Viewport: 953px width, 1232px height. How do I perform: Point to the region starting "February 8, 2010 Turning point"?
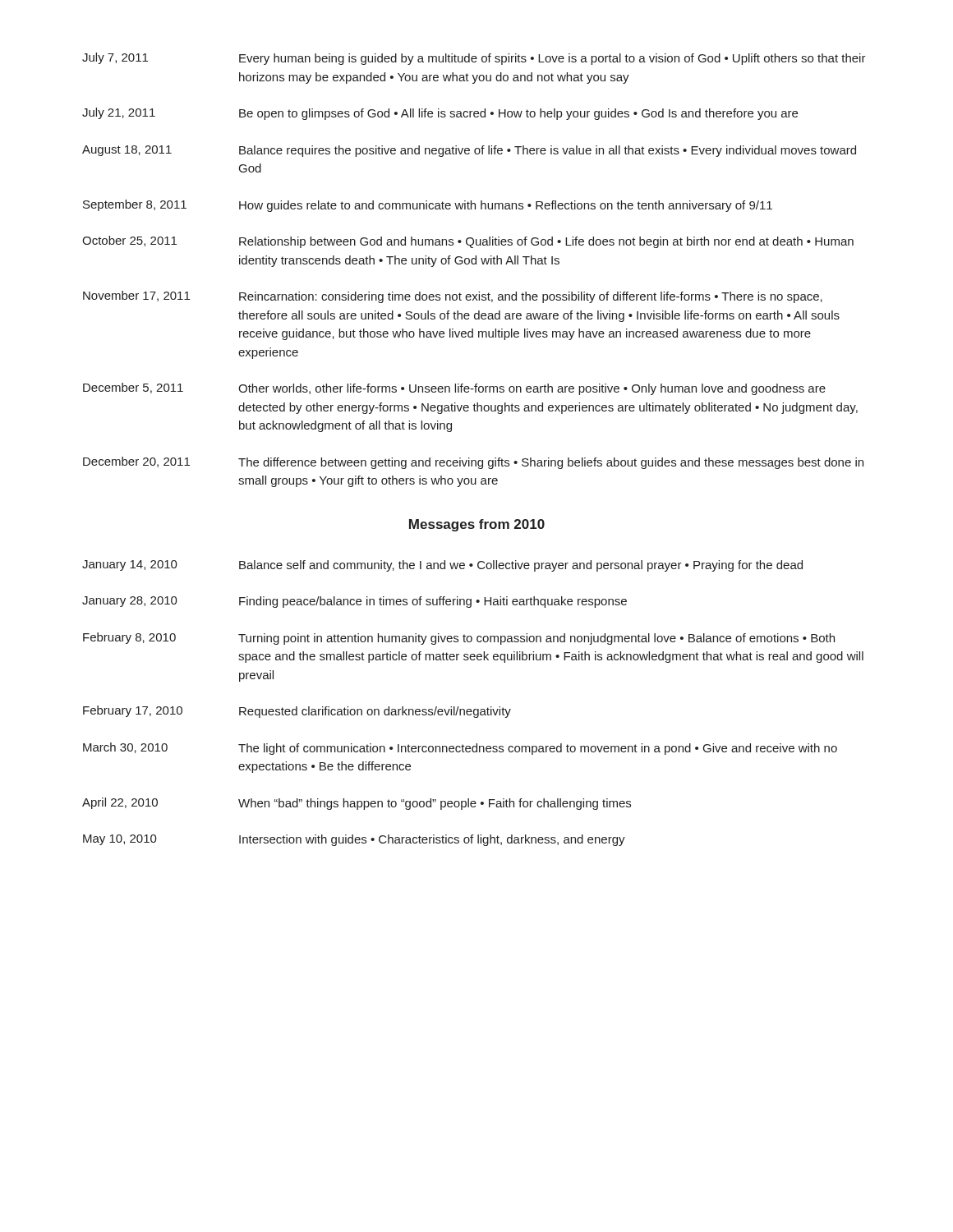[476, 656]
